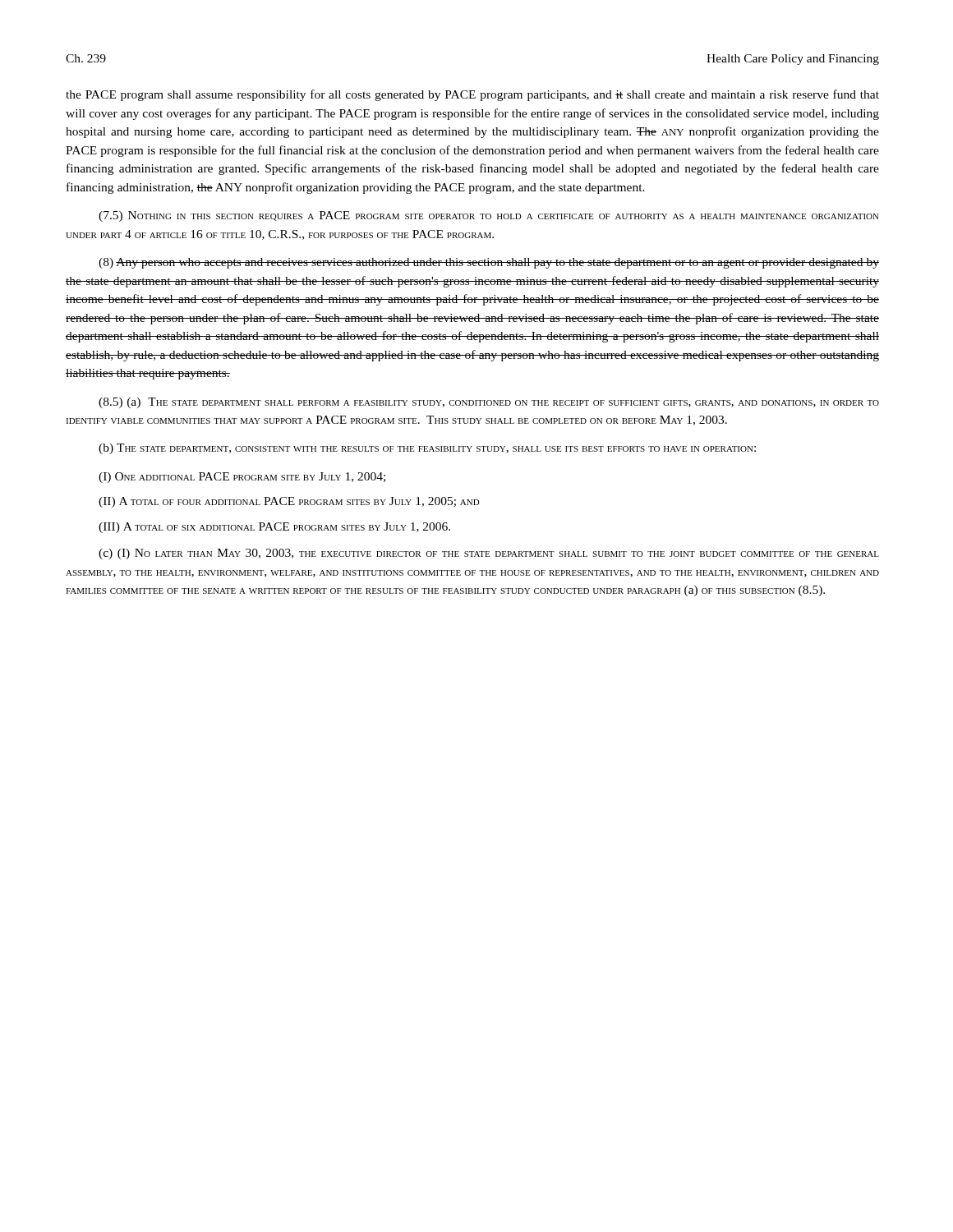Click the passage that begins "the PACE program shall assume responsibility for all"
The height and width of the screenshot is (1232, 953).
point(472,141)
